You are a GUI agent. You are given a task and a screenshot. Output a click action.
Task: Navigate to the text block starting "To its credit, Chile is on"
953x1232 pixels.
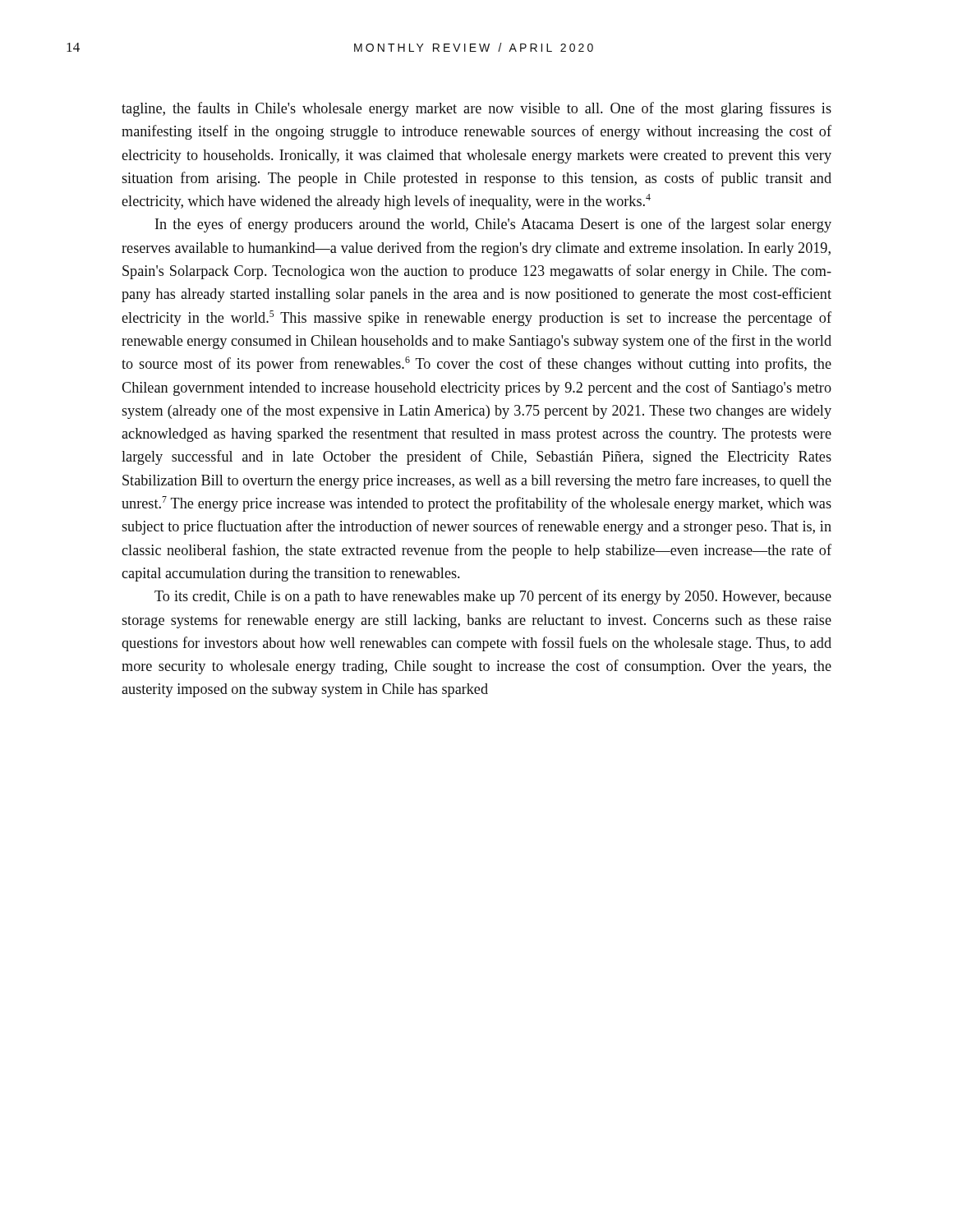point(476,643)
